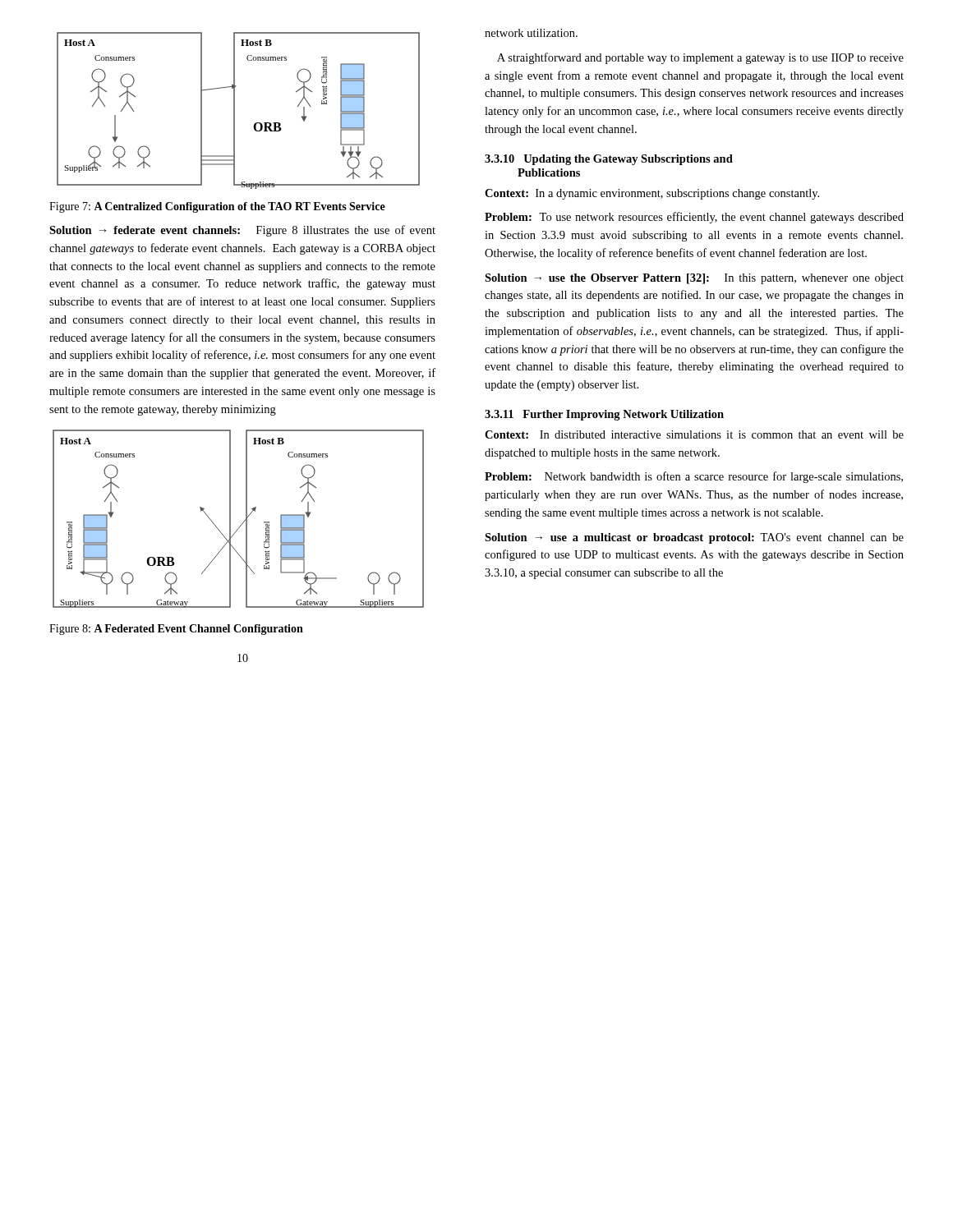The height and width of the screenshot is (1232, 953).
Task: Click on the region starting "Solution → federate event channels: Figure"
Action: [x=242, y=319]
